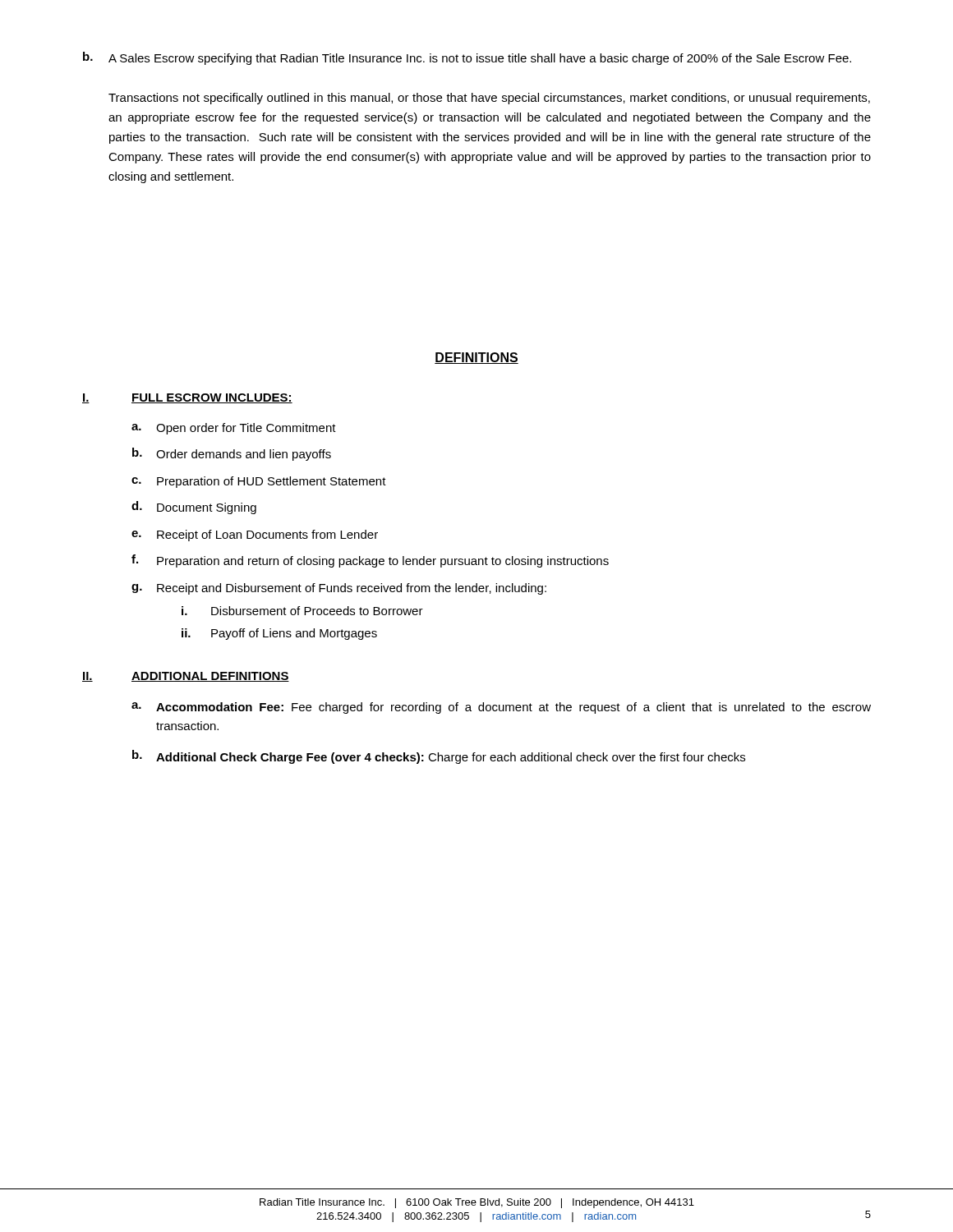Click on the block starting "g. Receipt and Disbursement of Funds"
The image size is (953, 1232).
[x=339, y=589]
